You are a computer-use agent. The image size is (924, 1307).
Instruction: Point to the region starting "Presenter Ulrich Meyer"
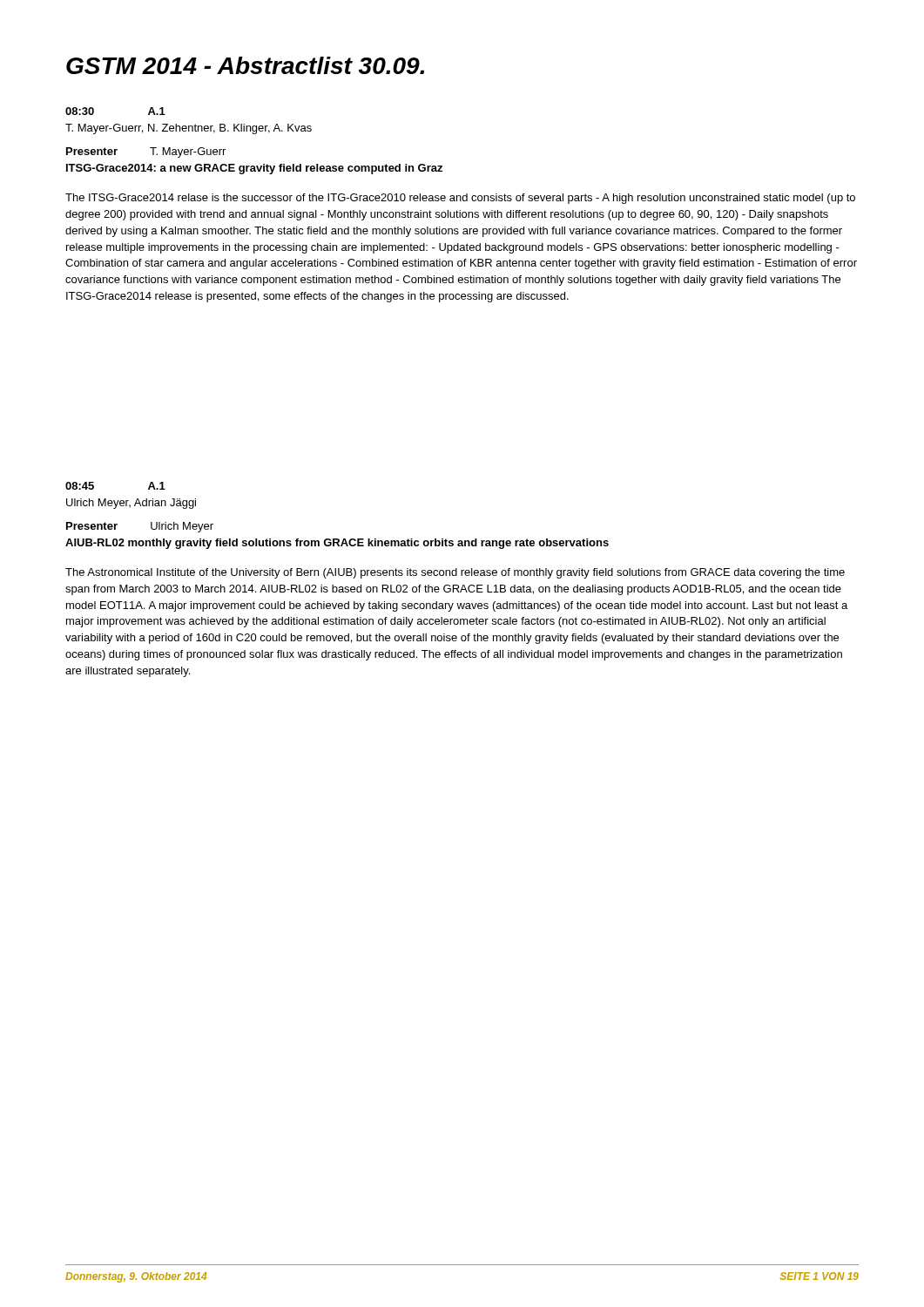pos(139,526)
